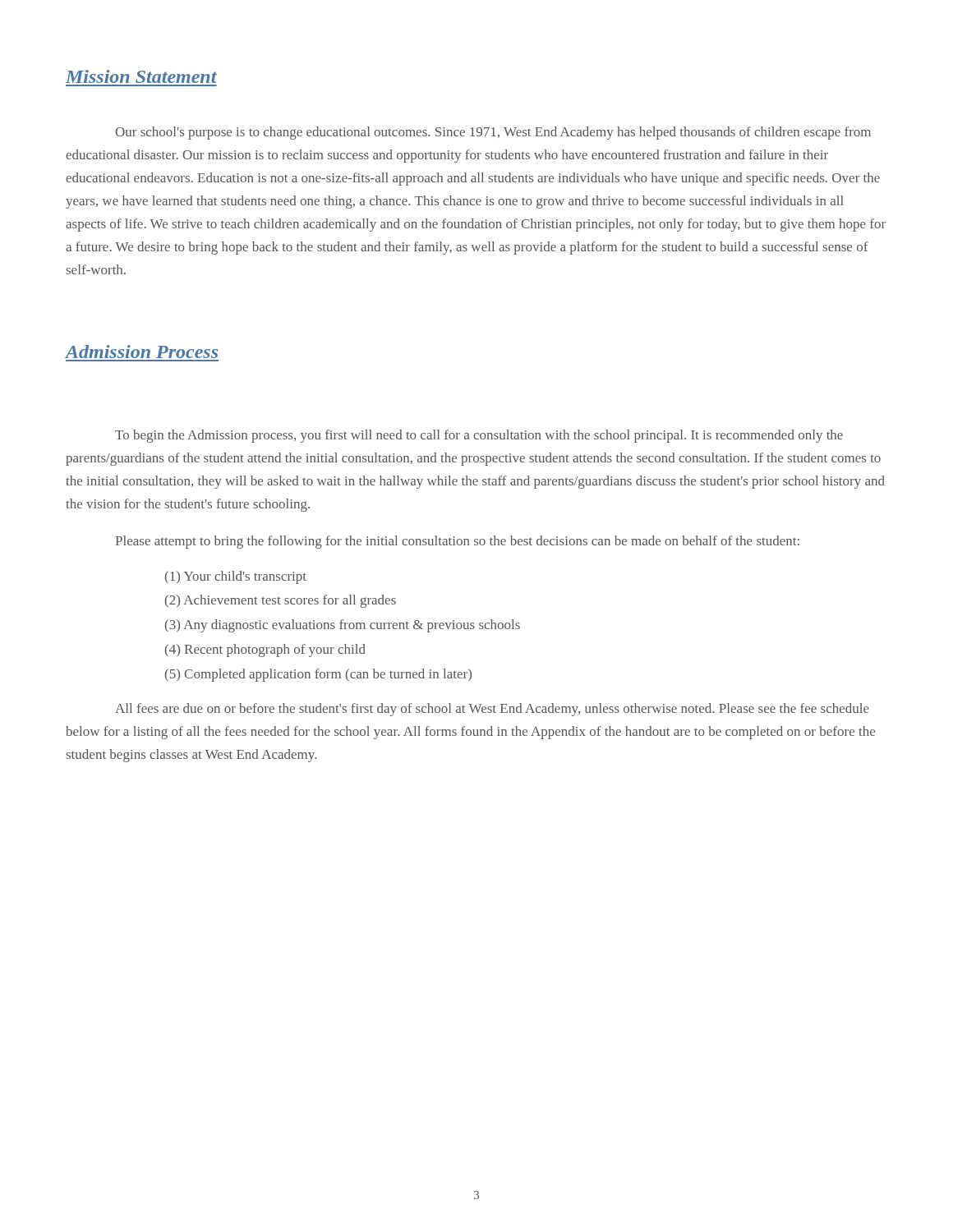This screenshot has width=953, height=1232.
Task: Select the section header with the text "Admission Process"
Action: click(142, 352)
